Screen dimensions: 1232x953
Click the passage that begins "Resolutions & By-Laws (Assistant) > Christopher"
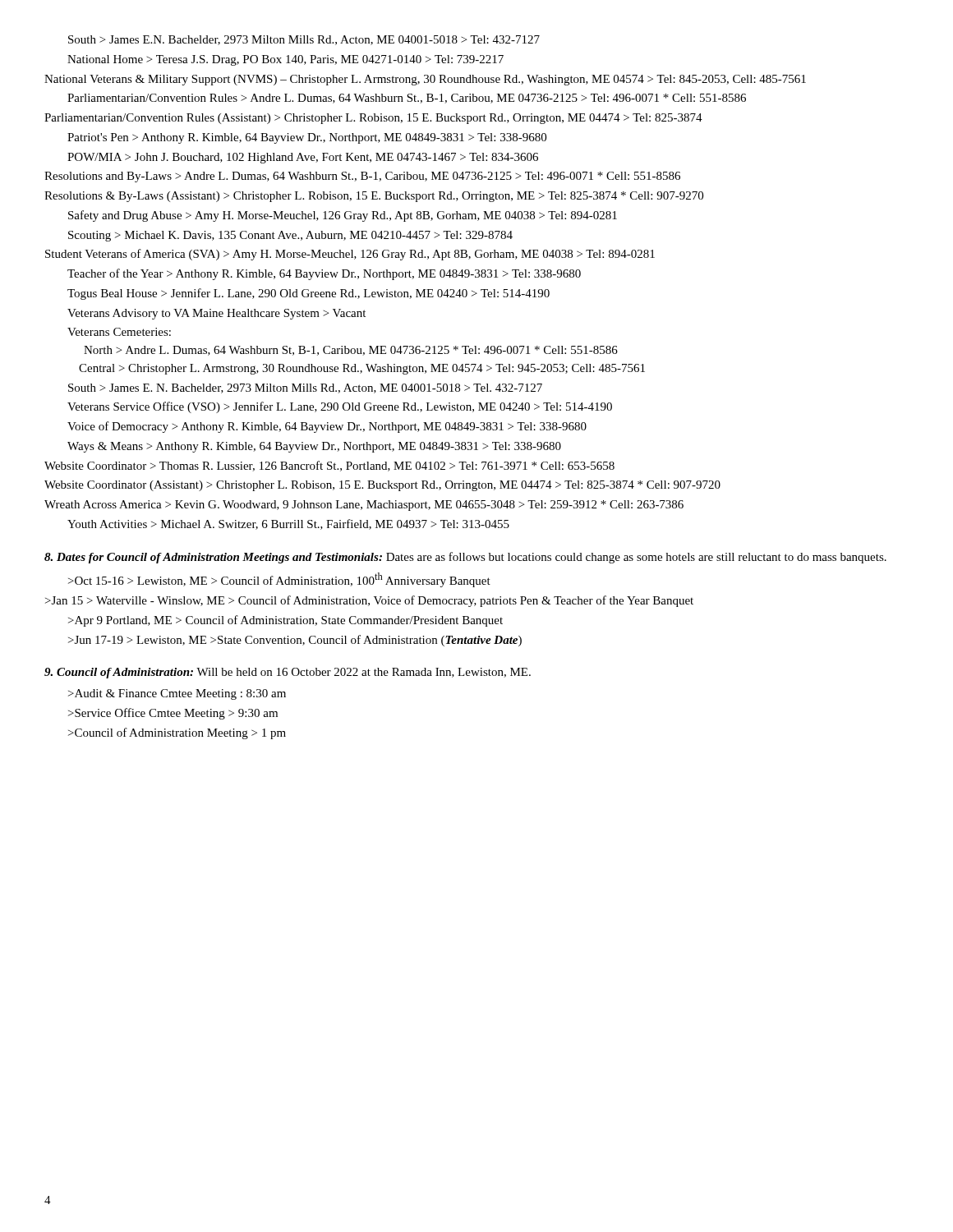[374, 195]
